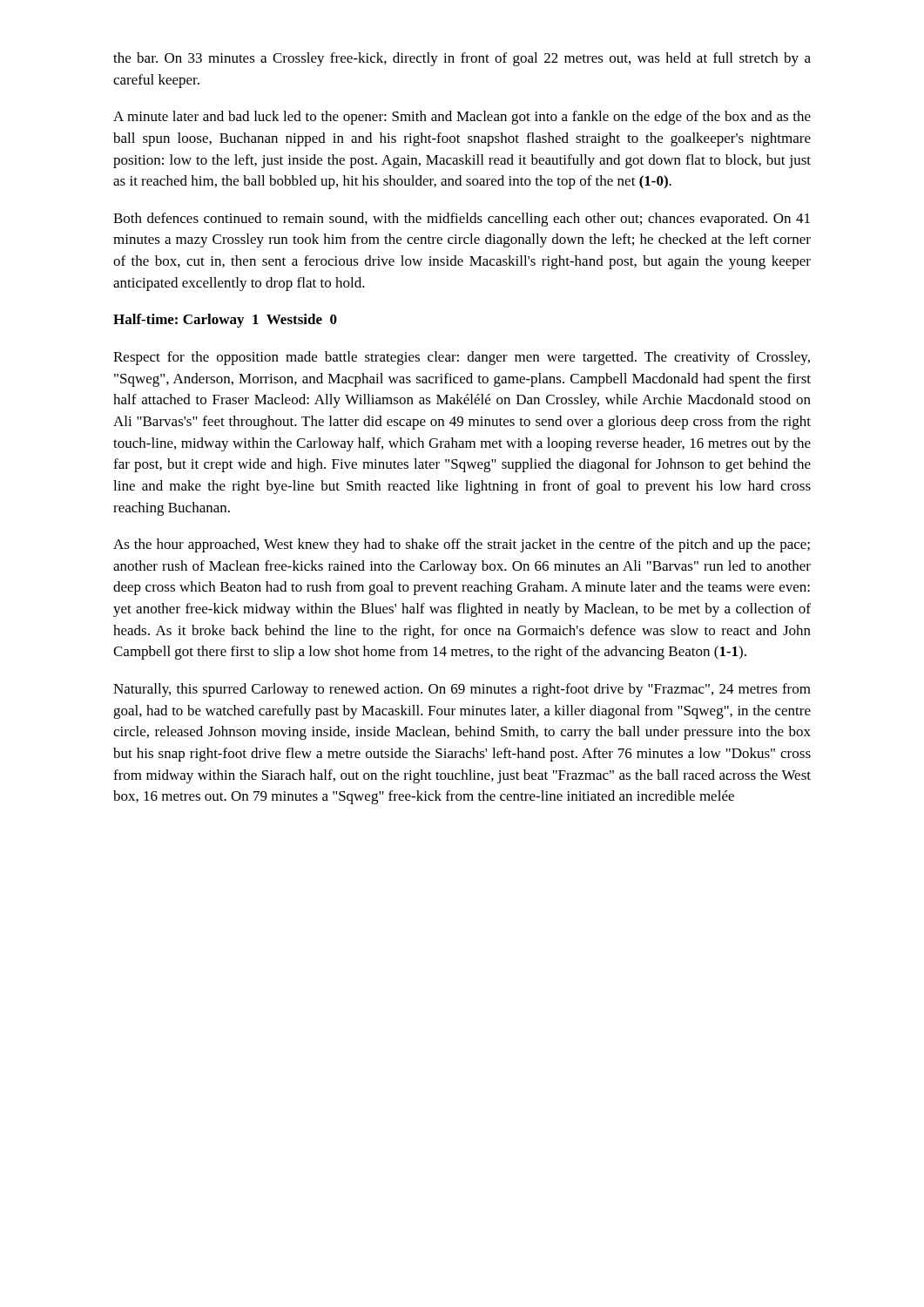Locate the passage starting "Half-time: Carloway 1"
The width and height of the screenshot is (924, 1307).
coord(225,320)
